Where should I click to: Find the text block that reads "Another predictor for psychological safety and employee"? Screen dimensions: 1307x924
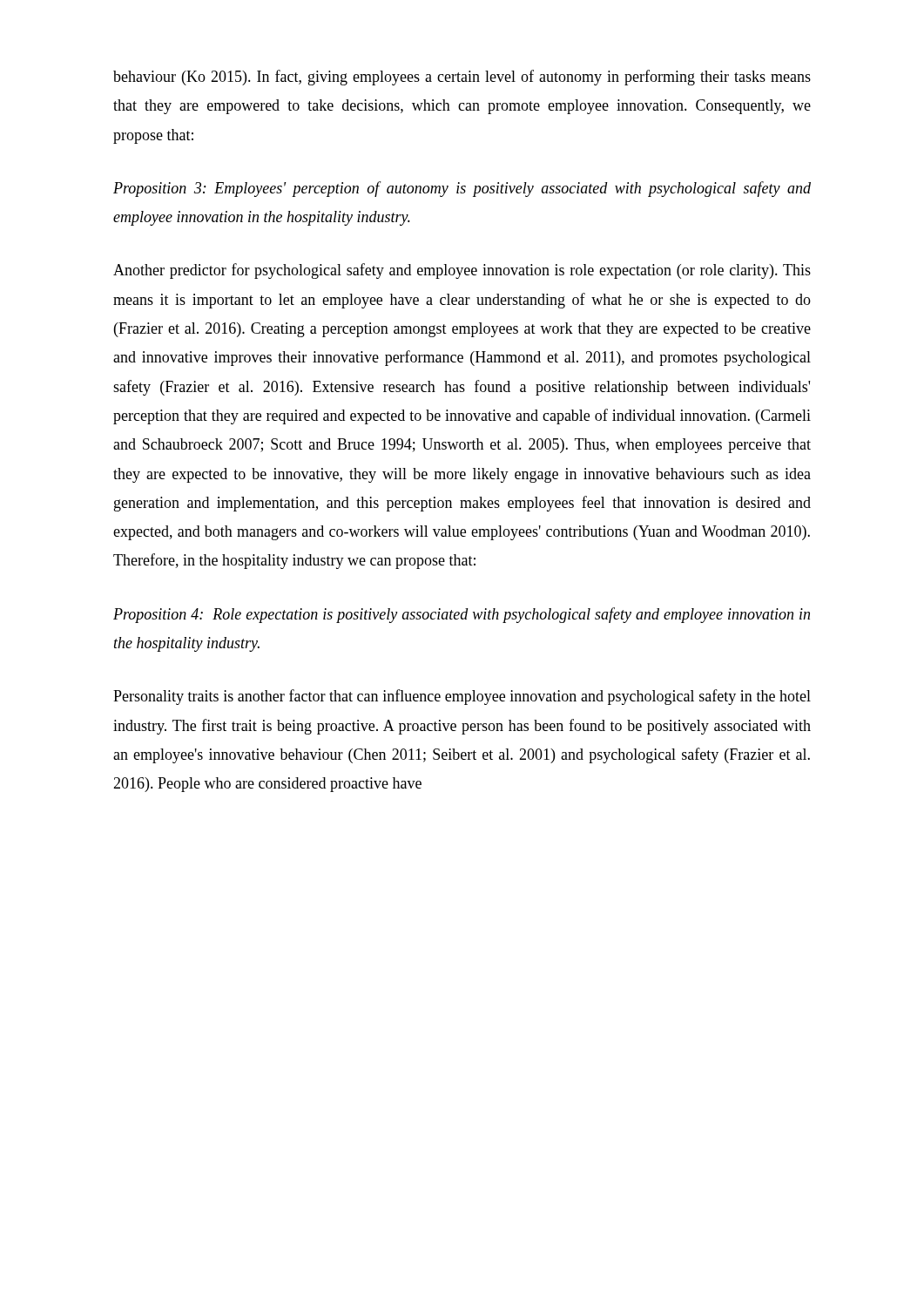pos(462,416)
